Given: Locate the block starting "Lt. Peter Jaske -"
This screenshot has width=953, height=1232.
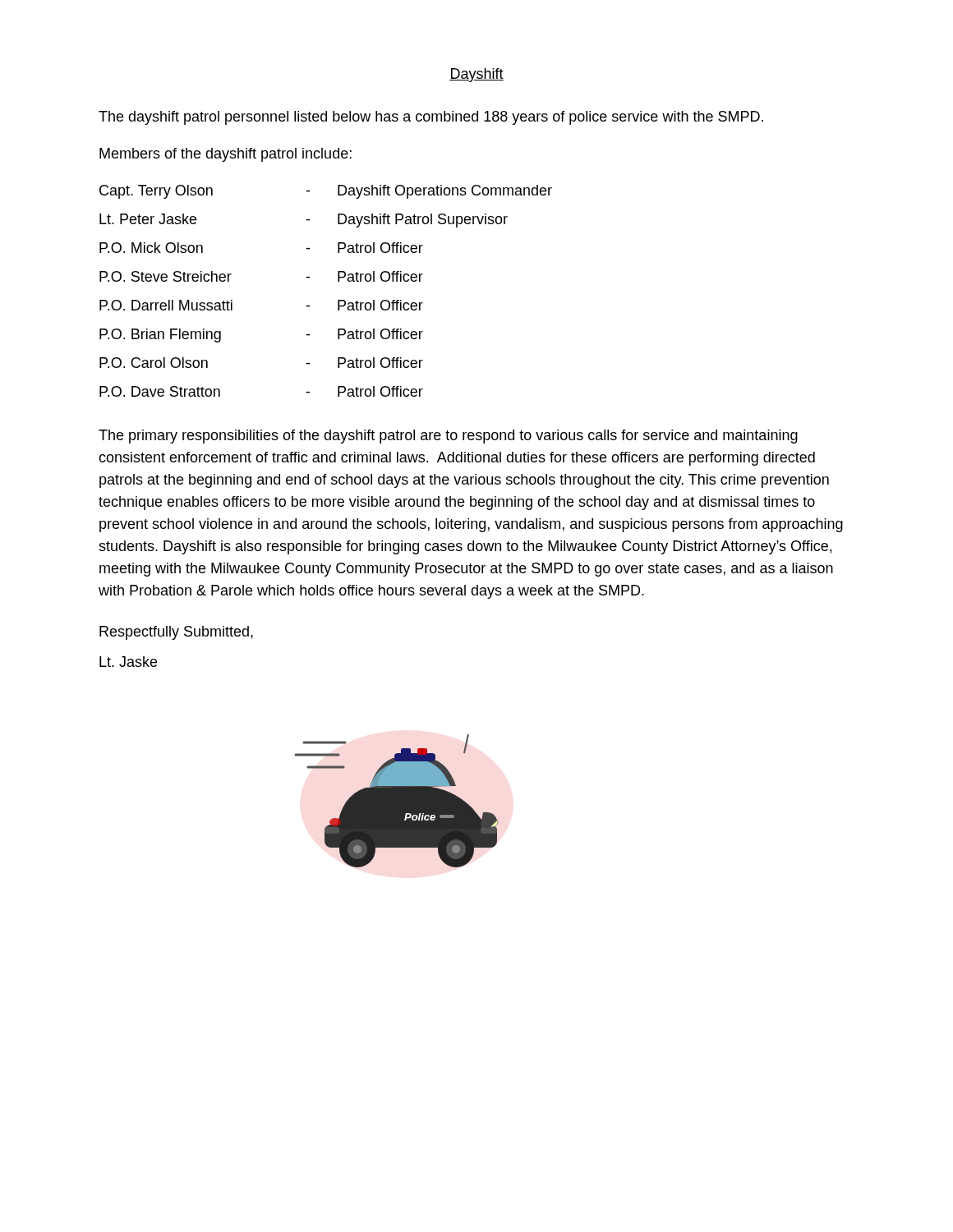Looking at the screenshot, I should (370, 220).
